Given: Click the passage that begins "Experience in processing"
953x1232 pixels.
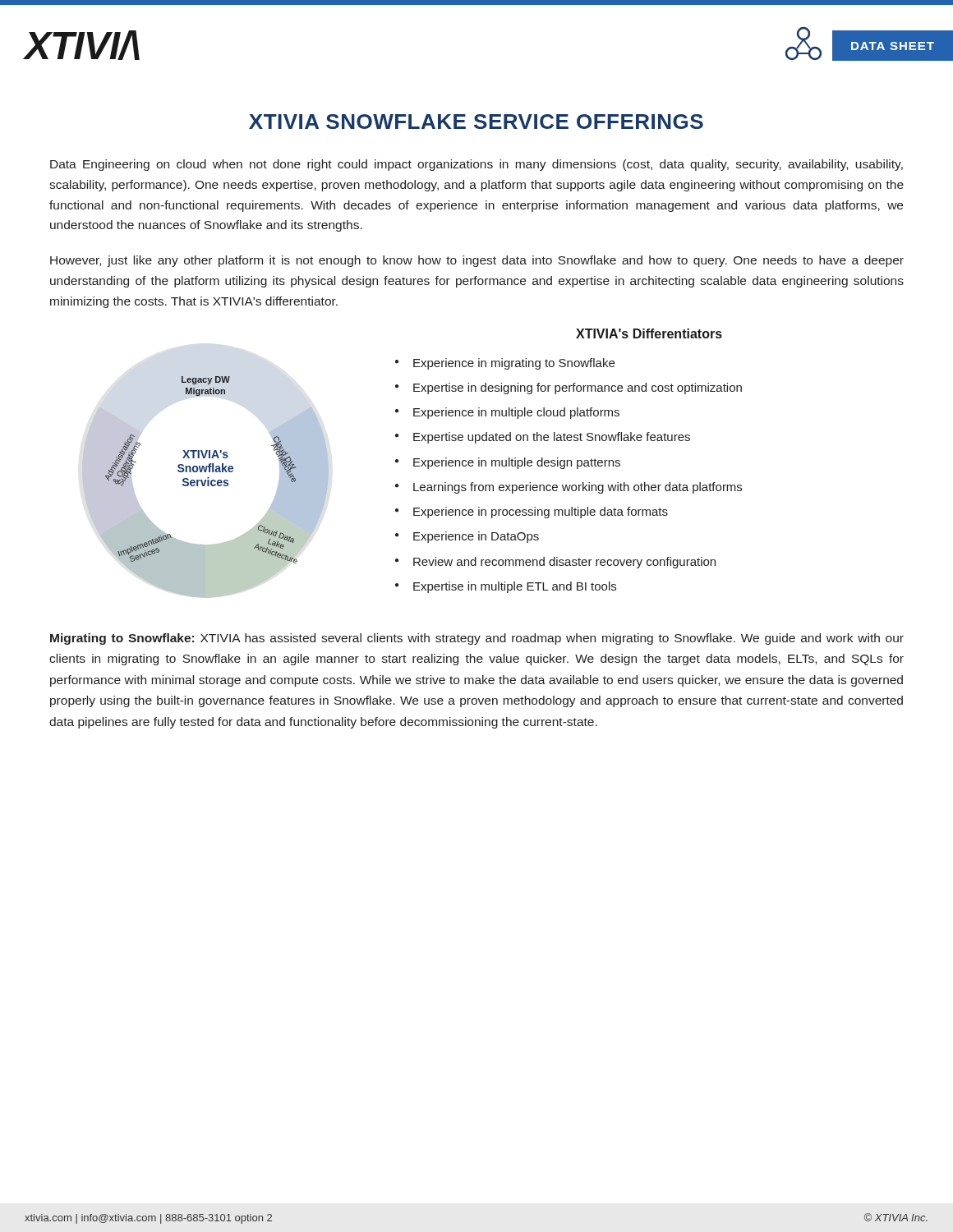Looking at the screenshot, I should pyautogui.click(x=540, y=511).
